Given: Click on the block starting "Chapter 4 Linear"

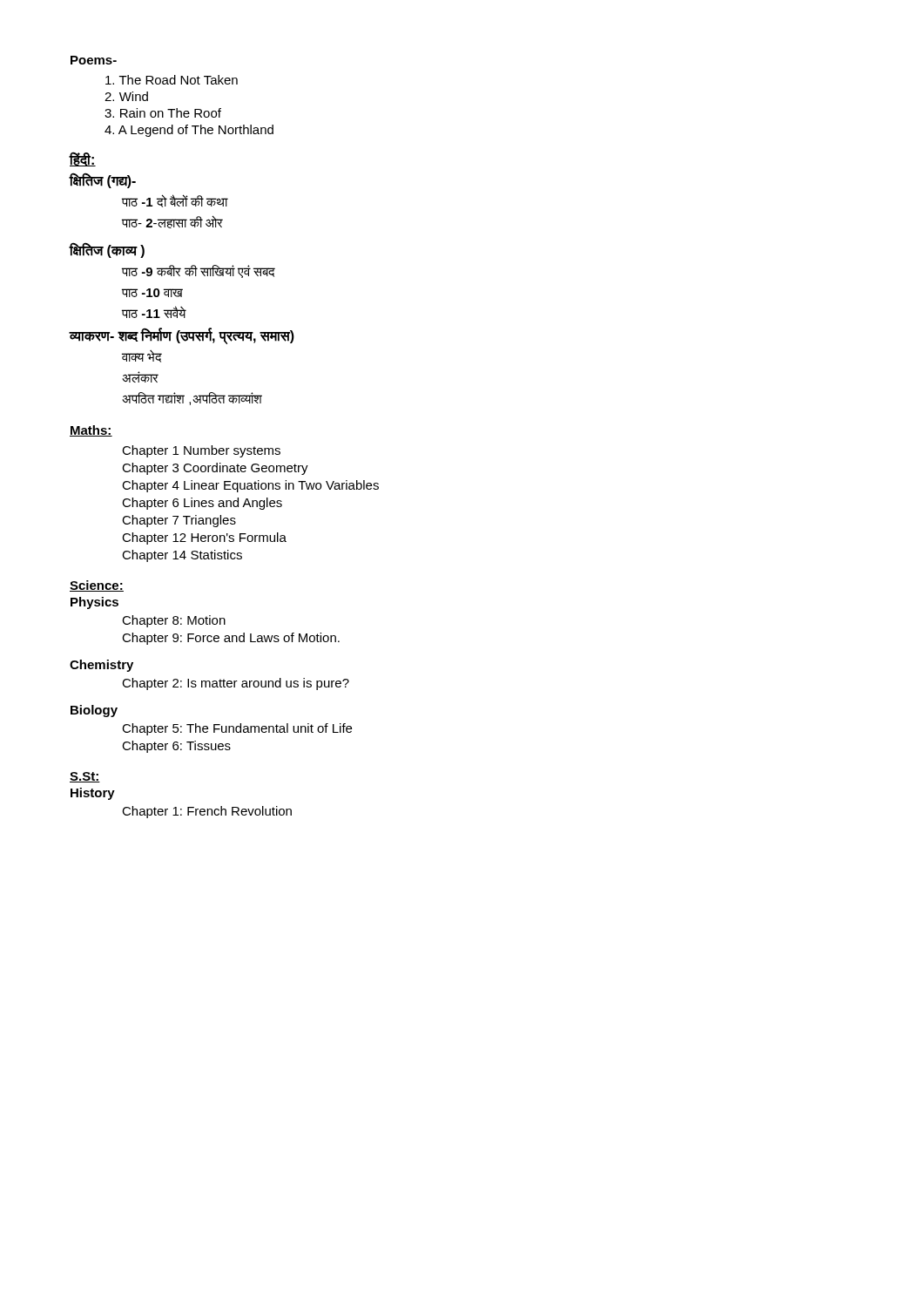Looking at the screenshot, I should [x=251, y=485].
